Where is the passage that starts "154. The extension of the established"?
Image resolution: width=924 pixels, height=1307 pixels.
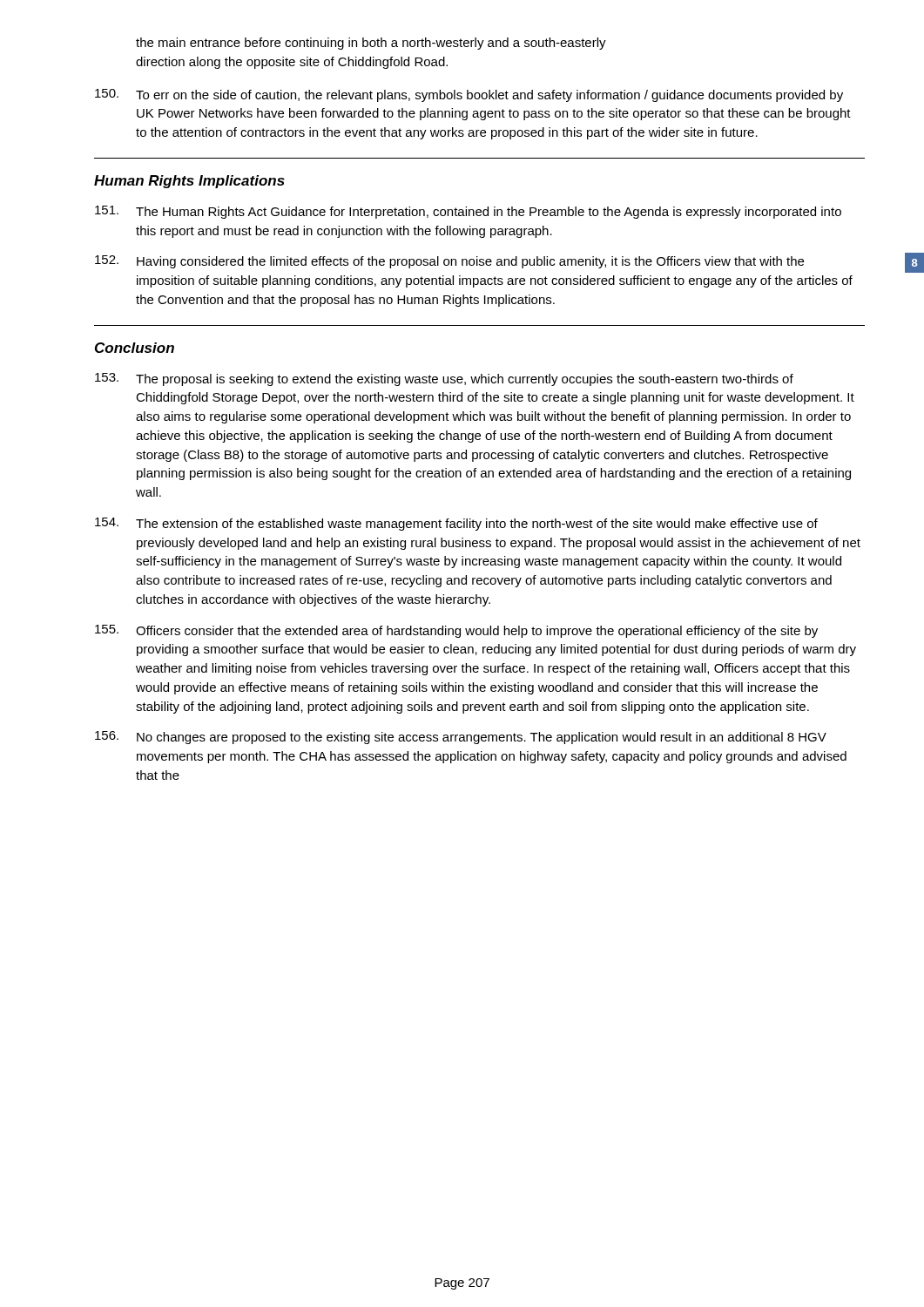click(479, 561)
